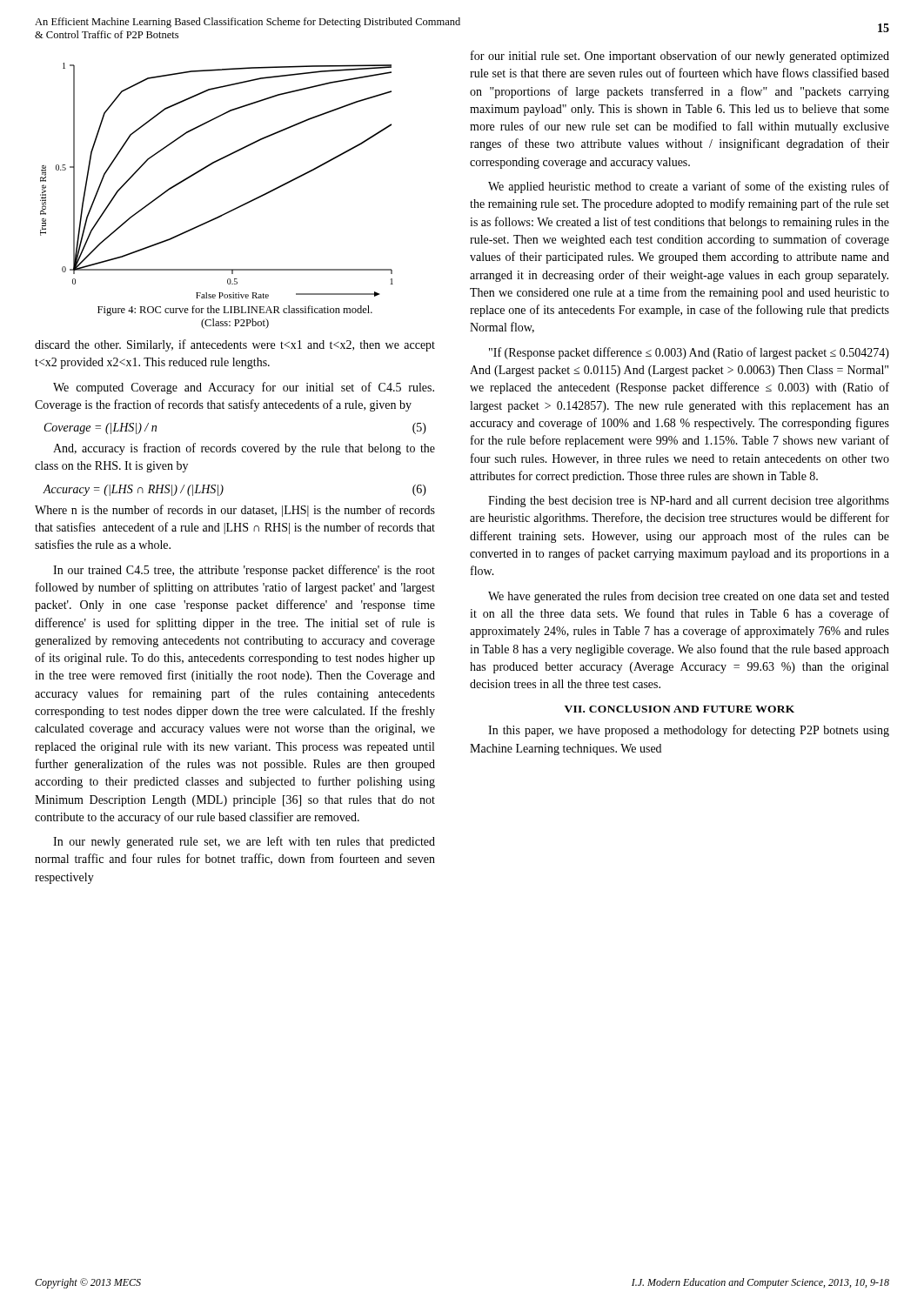Point to the block starting "Figure 4: ROC curve for the LIBLINEAR"
This screenshot has height=1305, width=924.
coord(235,316)
